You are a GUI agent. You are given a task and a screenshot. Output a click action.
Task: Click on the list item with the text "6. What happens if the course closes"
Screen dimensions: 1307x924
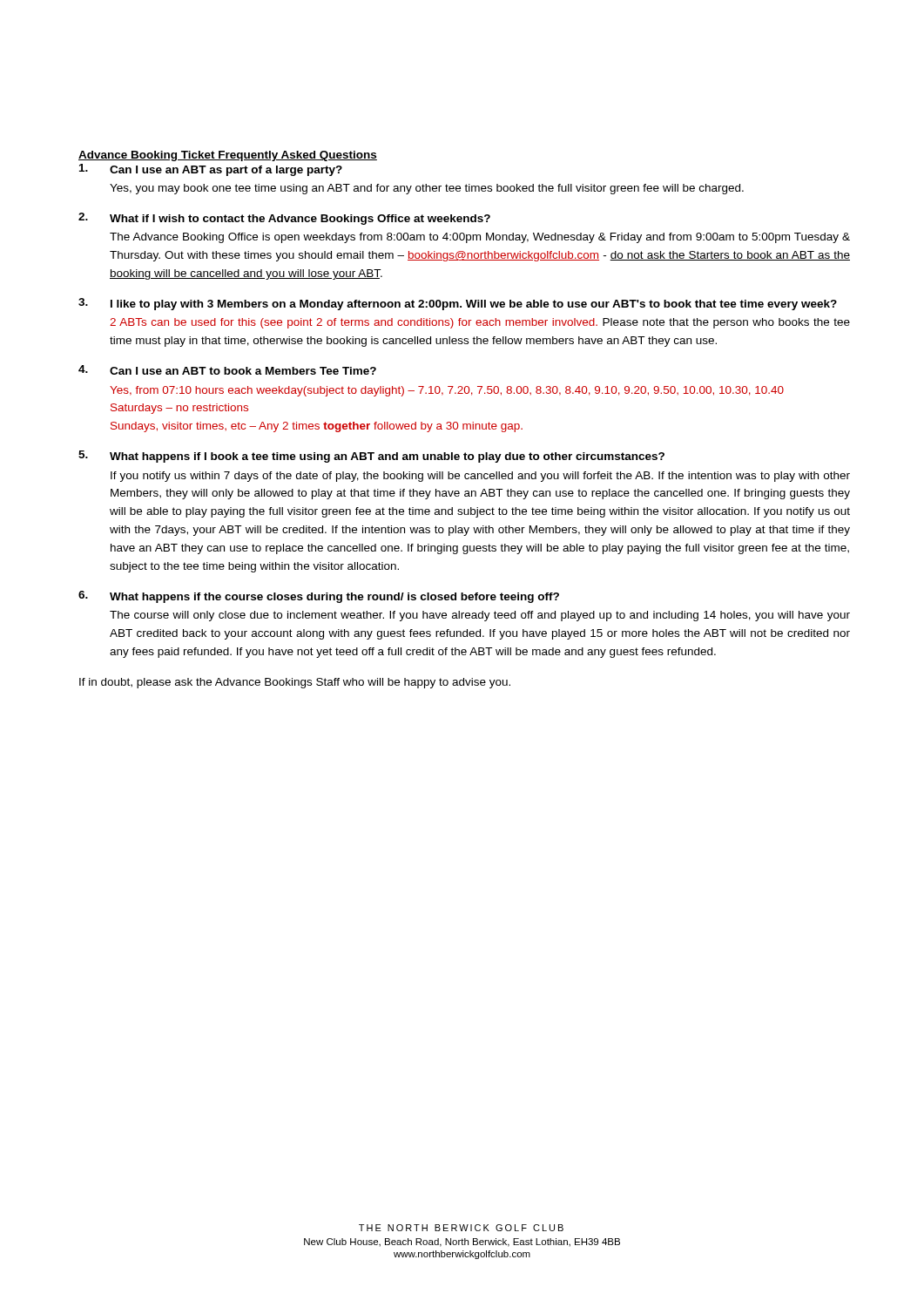click(x=464, y=625)
